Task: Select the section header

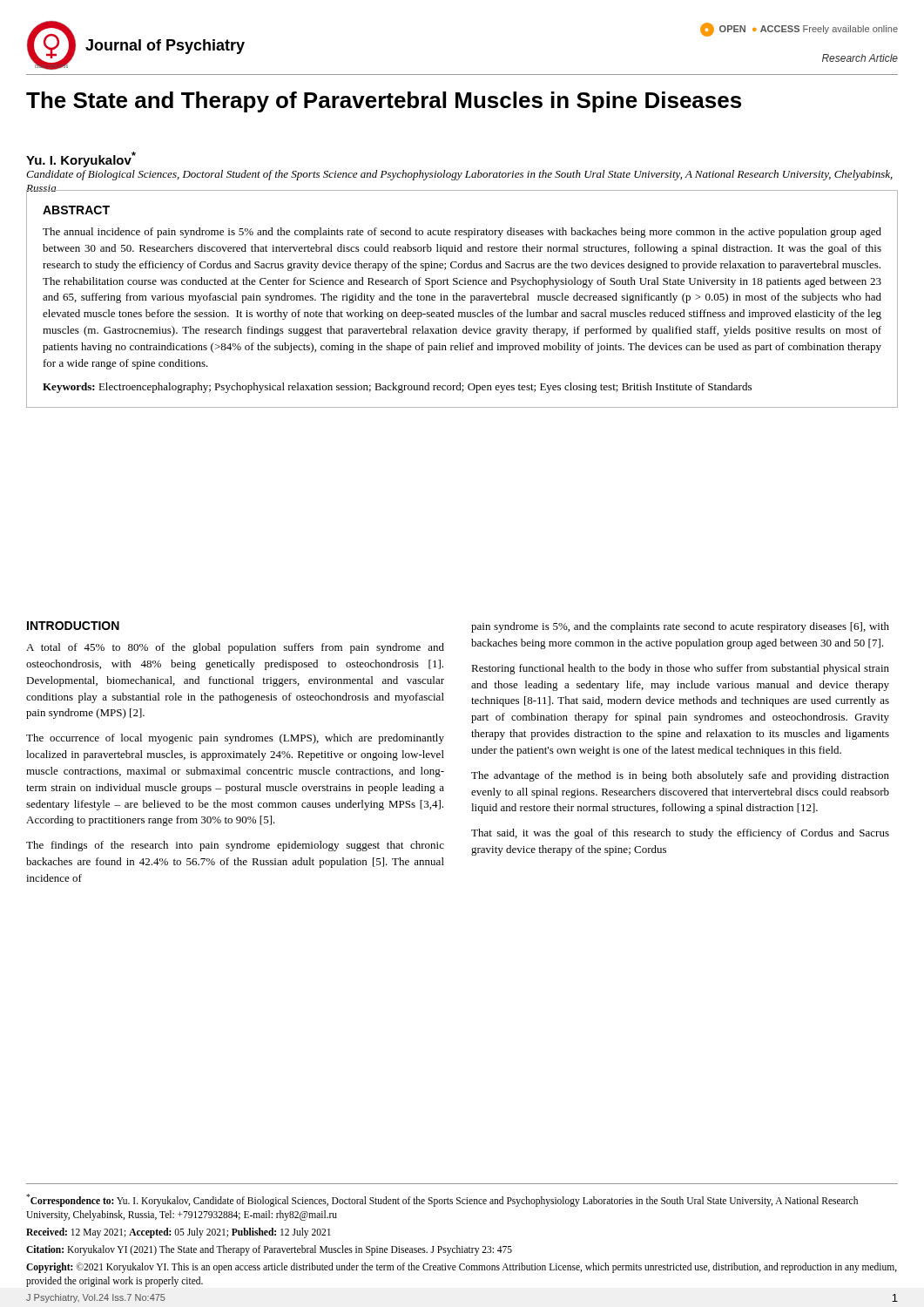Action: coord(235,626)
